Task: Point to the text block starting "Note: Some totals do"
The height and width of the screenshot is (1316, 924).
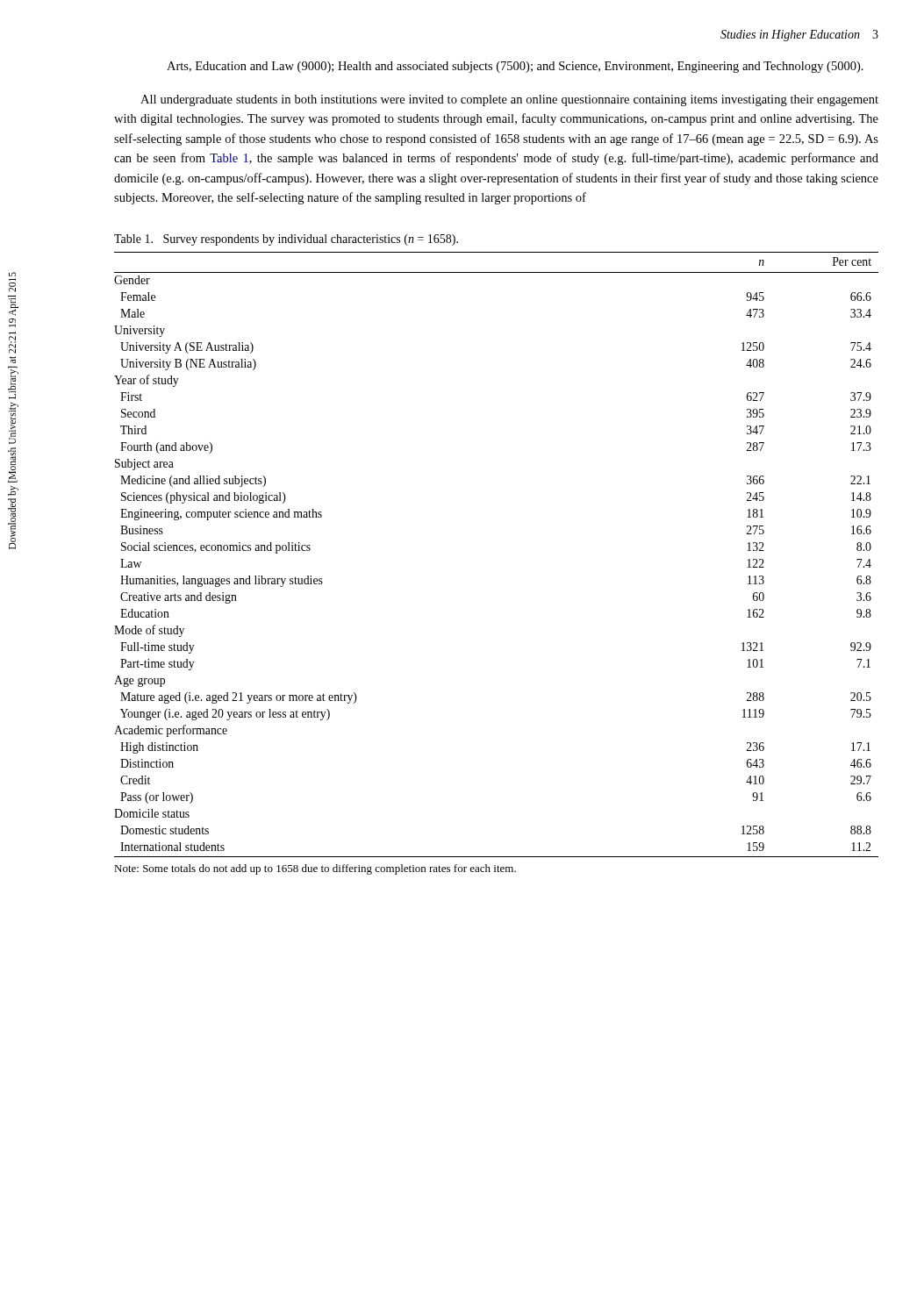Action: tap(315, 868)
